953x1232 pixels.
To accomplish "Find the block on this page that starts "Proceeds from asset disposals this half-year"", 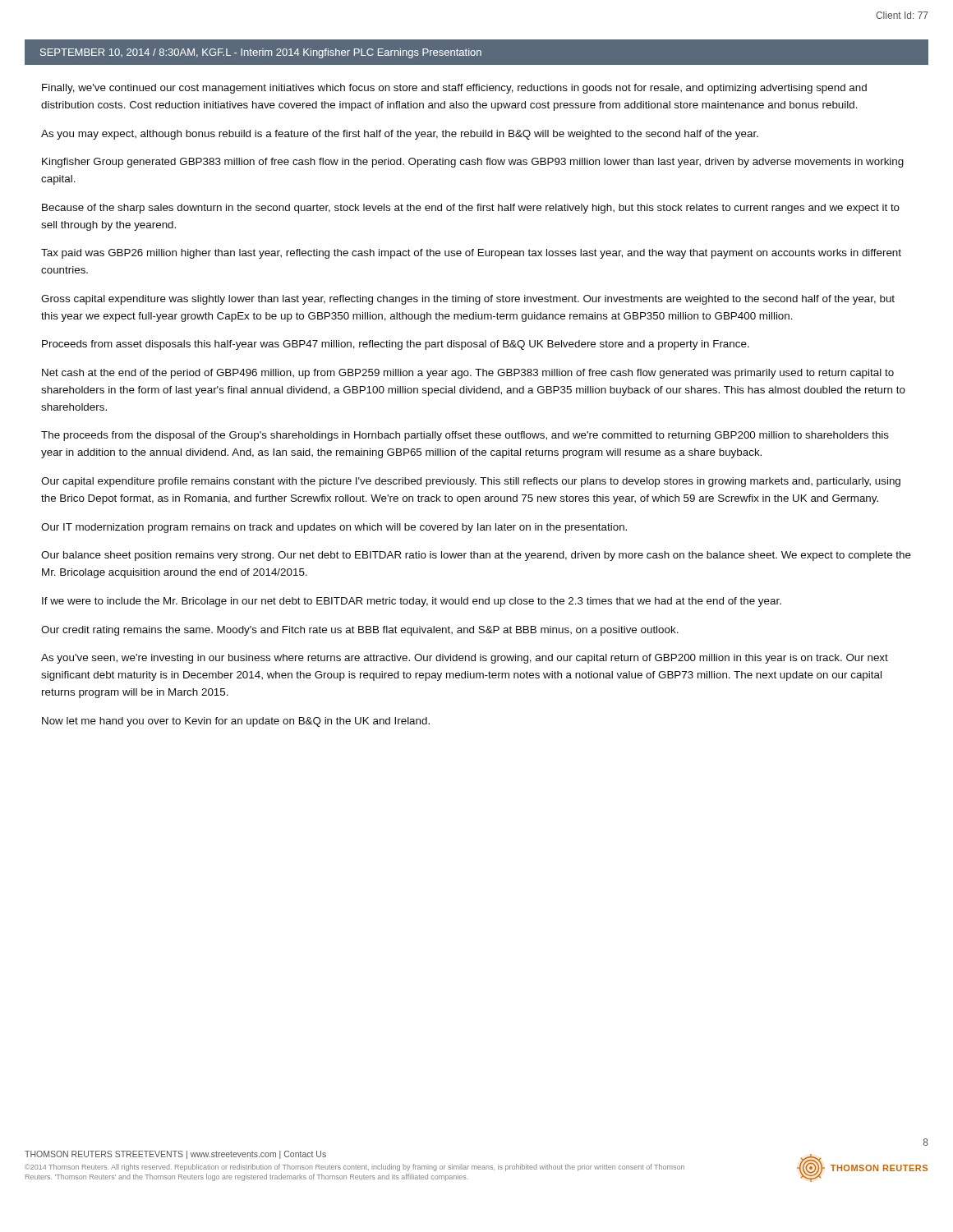I will point(395,344).
